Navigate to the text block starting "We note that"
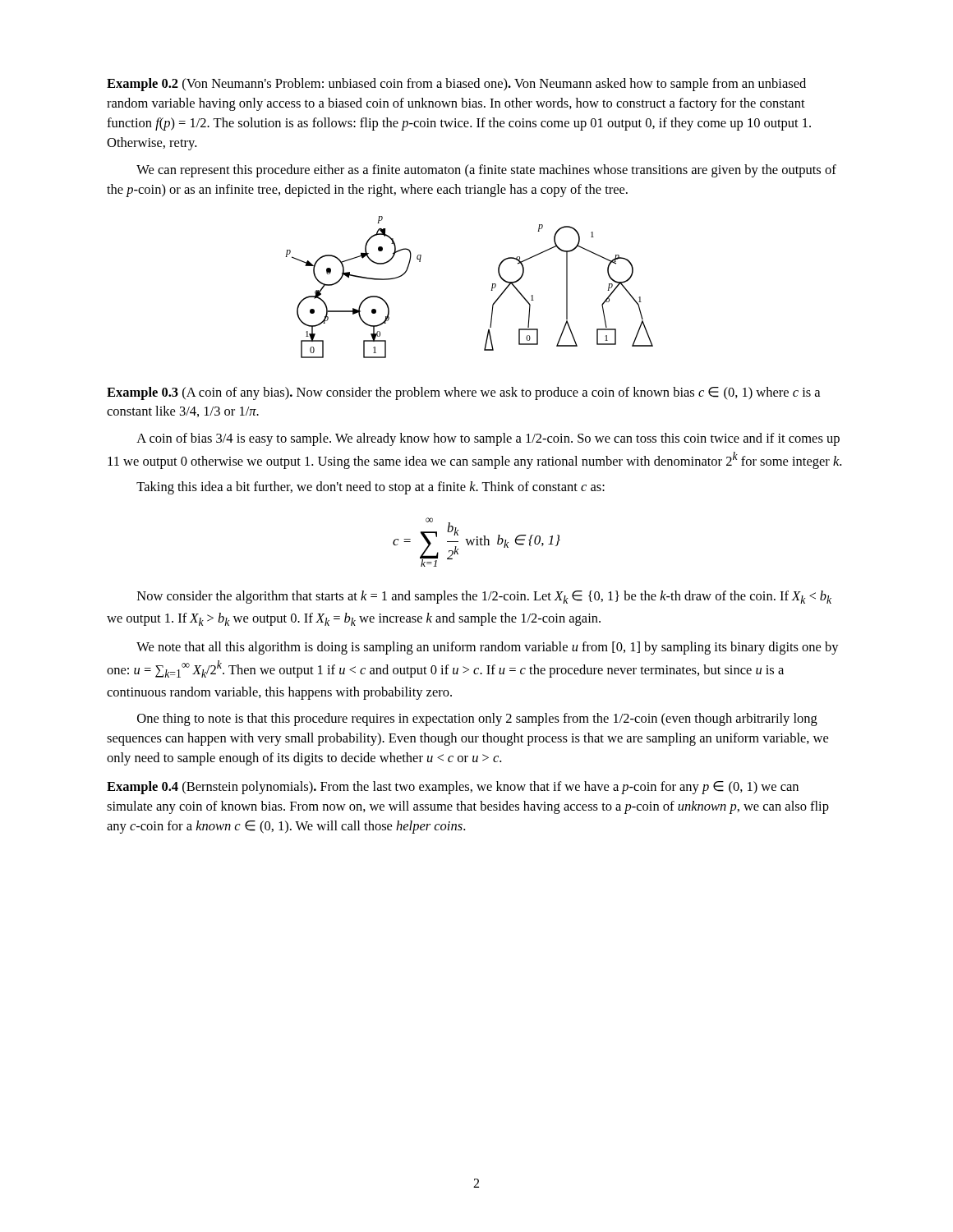This screenshot has height=1232, width=953. [x=476, y=670]
